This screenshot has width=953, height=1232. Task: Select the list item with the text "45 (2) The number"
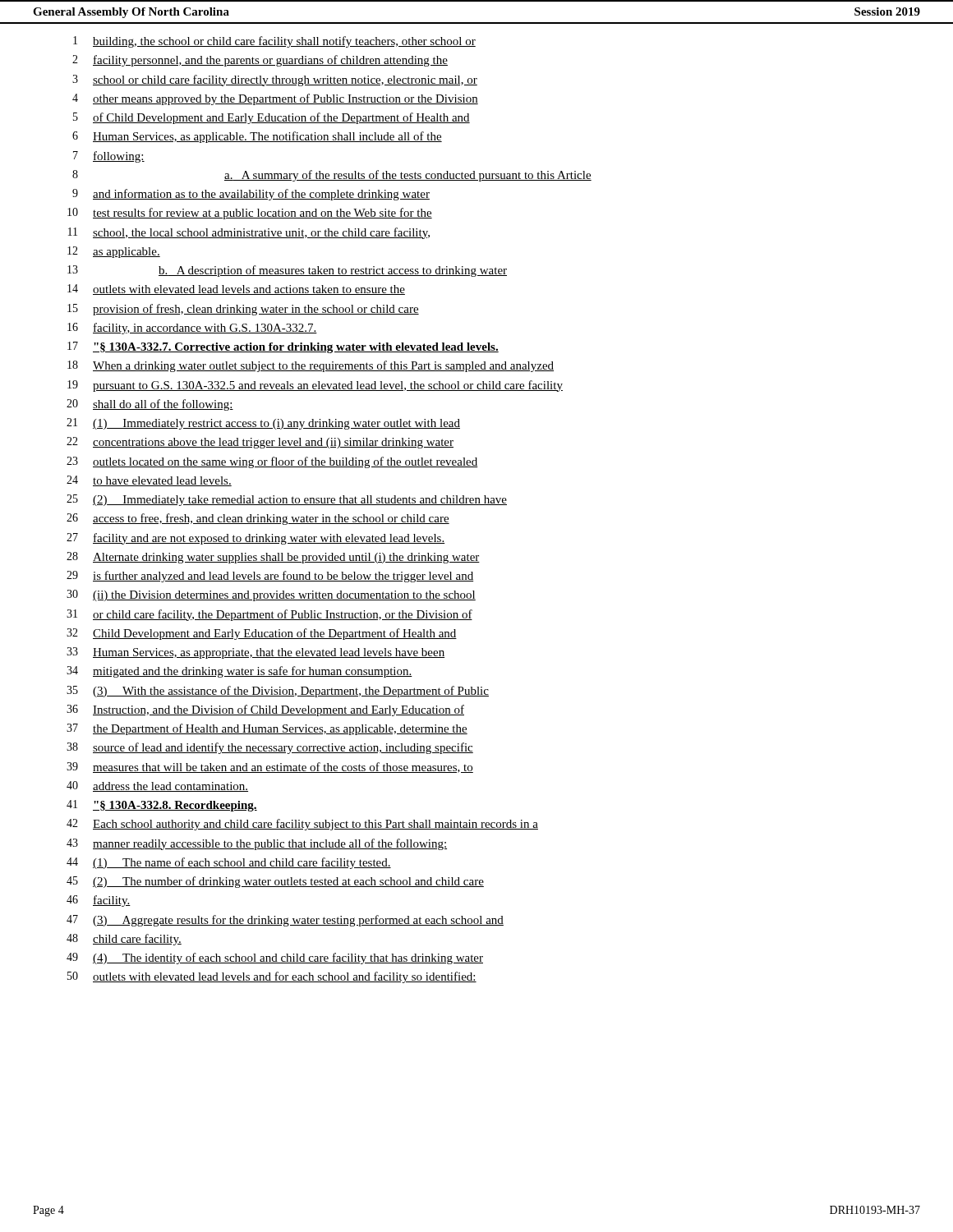(476, 891)
